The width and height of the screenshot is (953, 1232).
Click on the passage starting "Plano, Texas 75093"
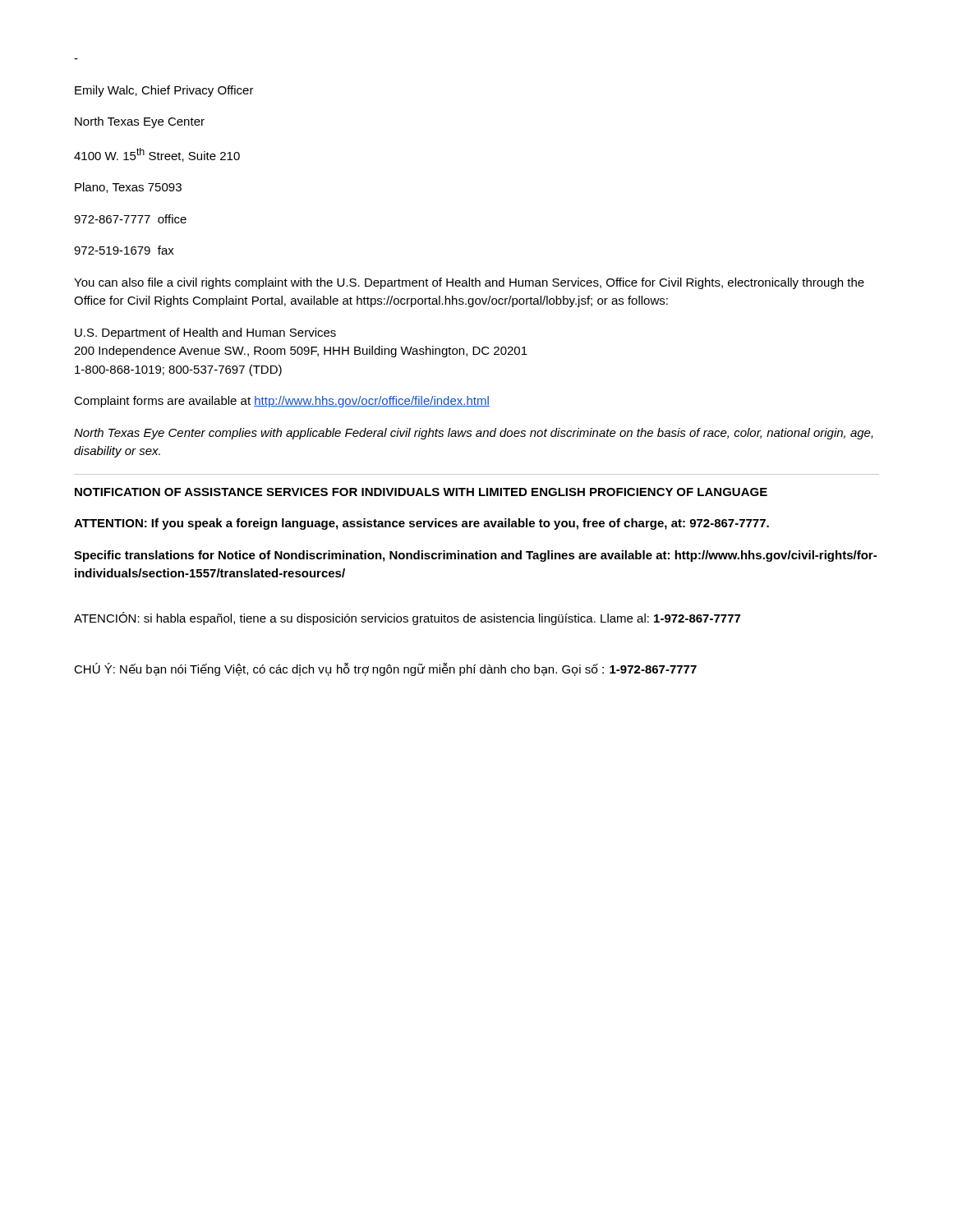pos(128,187)
